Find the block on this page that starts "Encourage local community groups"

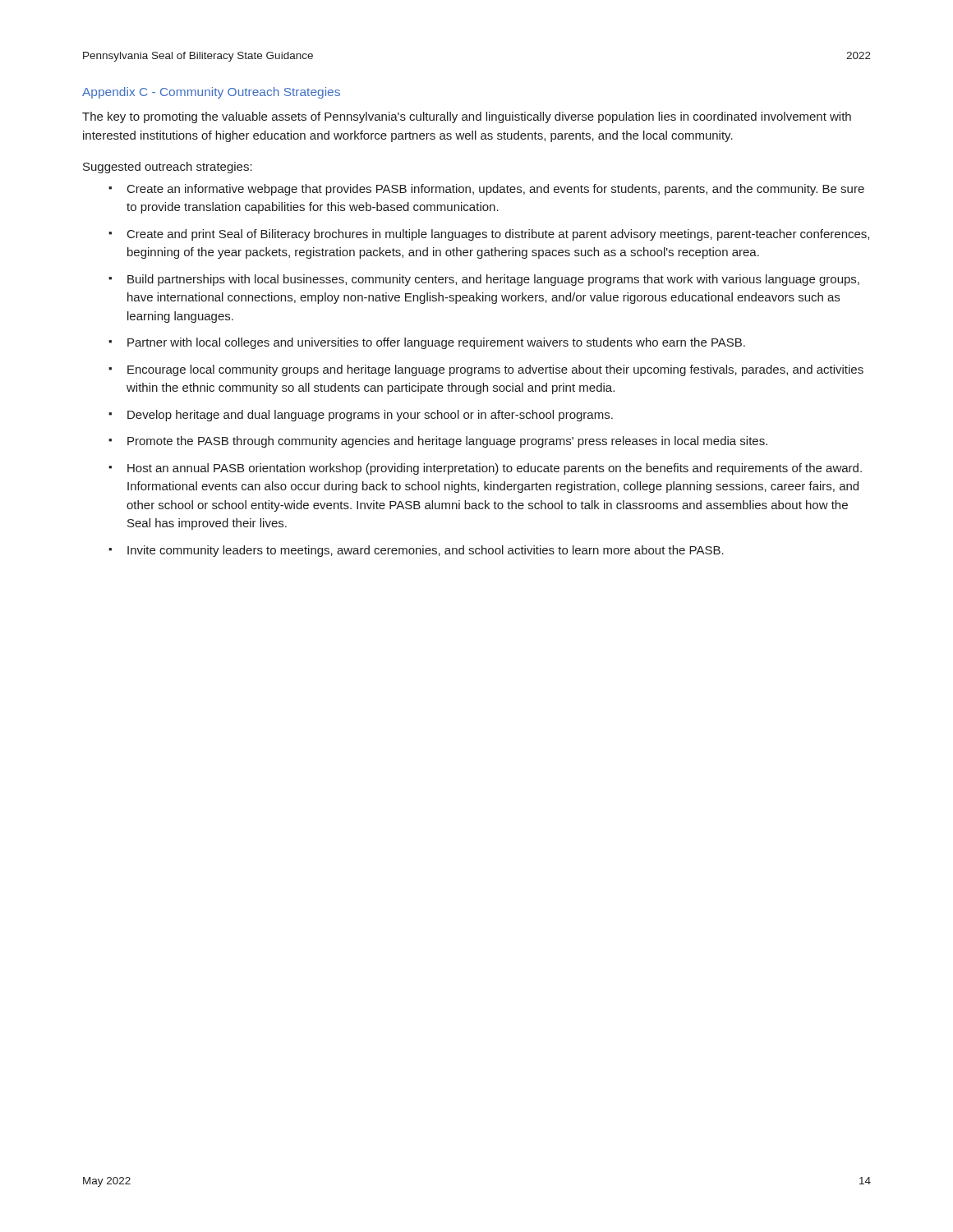tap(495, 378)
